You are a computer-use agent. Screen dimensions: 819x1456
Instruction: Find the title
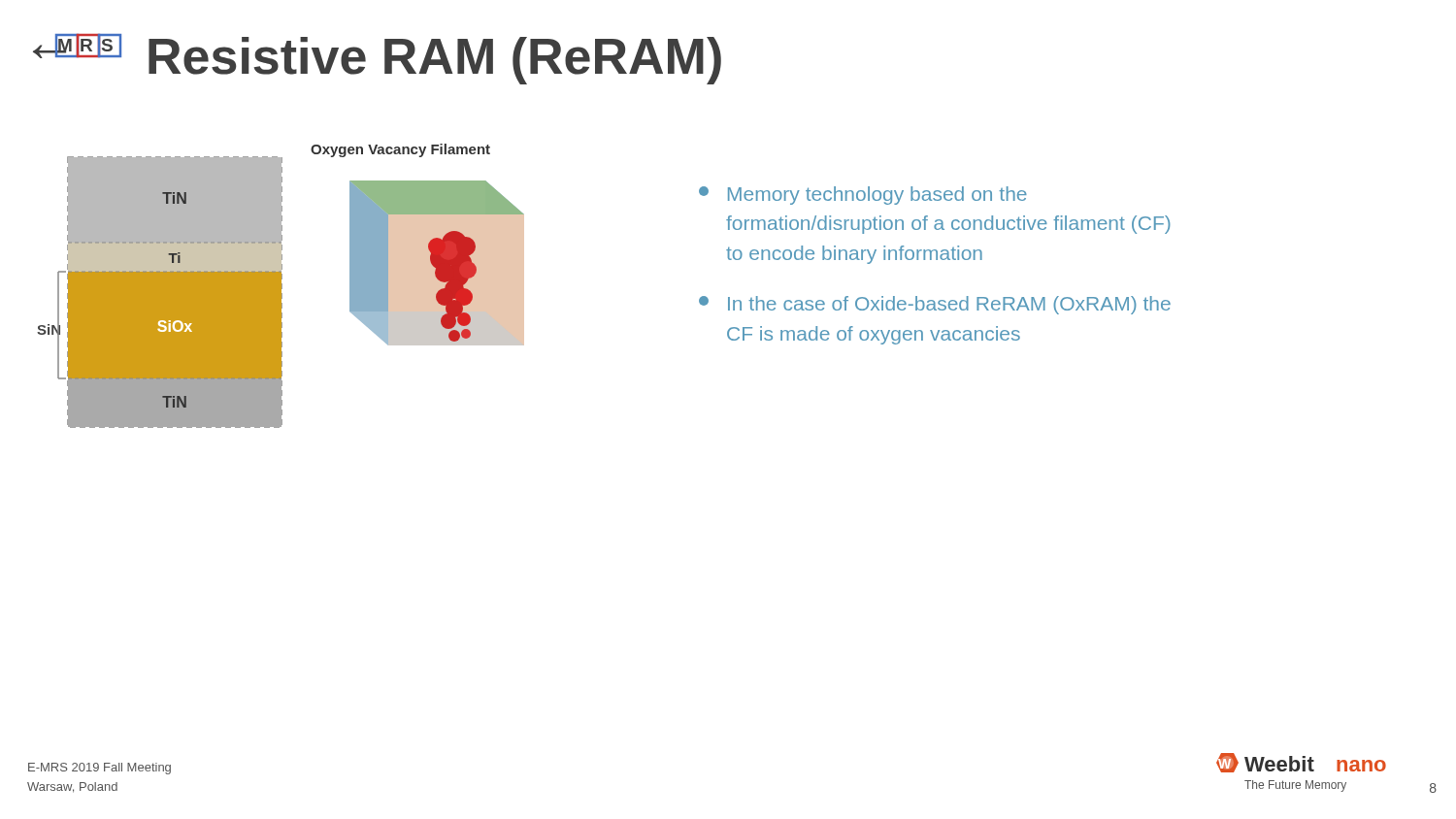(434, 56)
